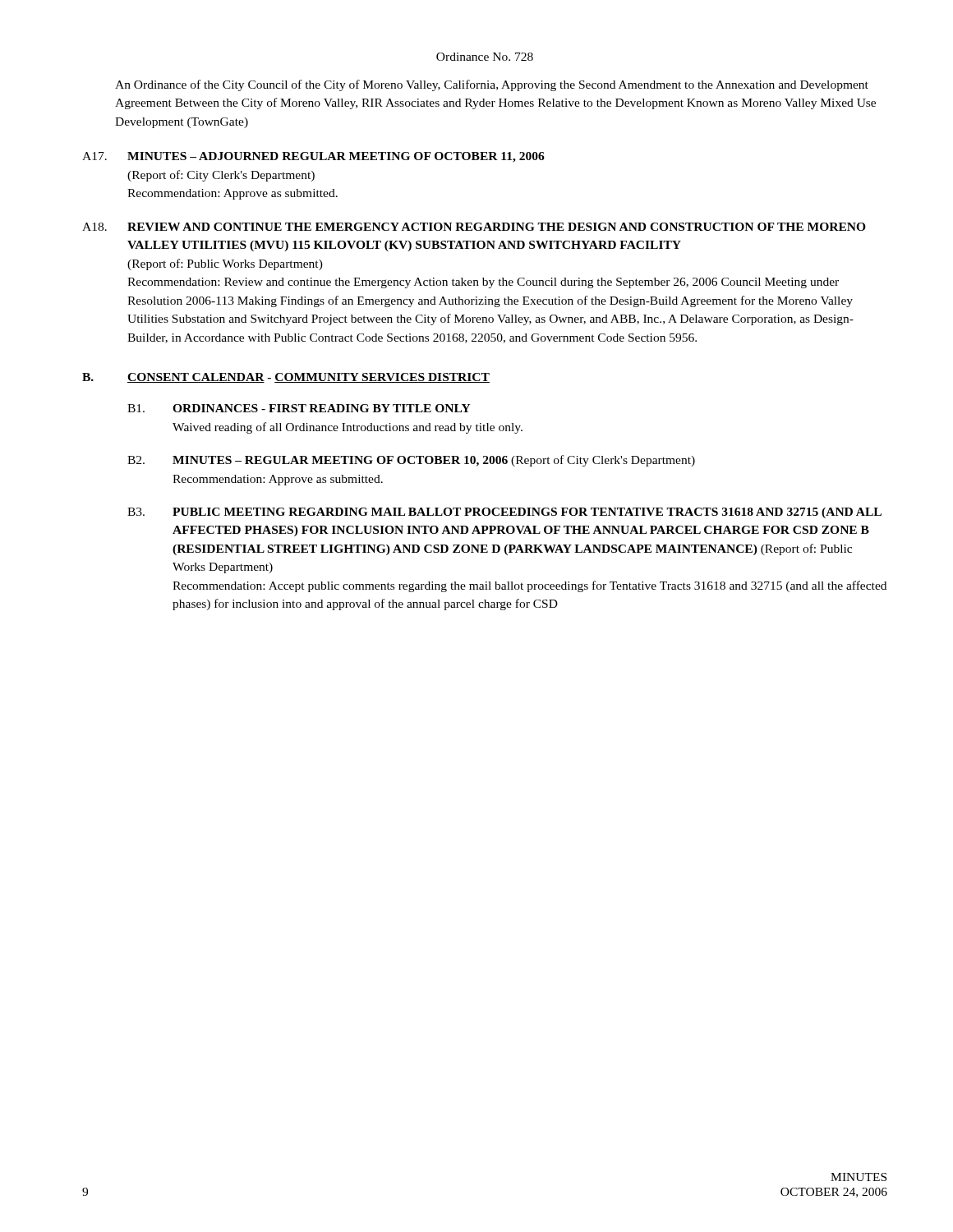Click on the passage starting "B2. MINUTES – REGULAR MEETING OF"

(507, 469)
